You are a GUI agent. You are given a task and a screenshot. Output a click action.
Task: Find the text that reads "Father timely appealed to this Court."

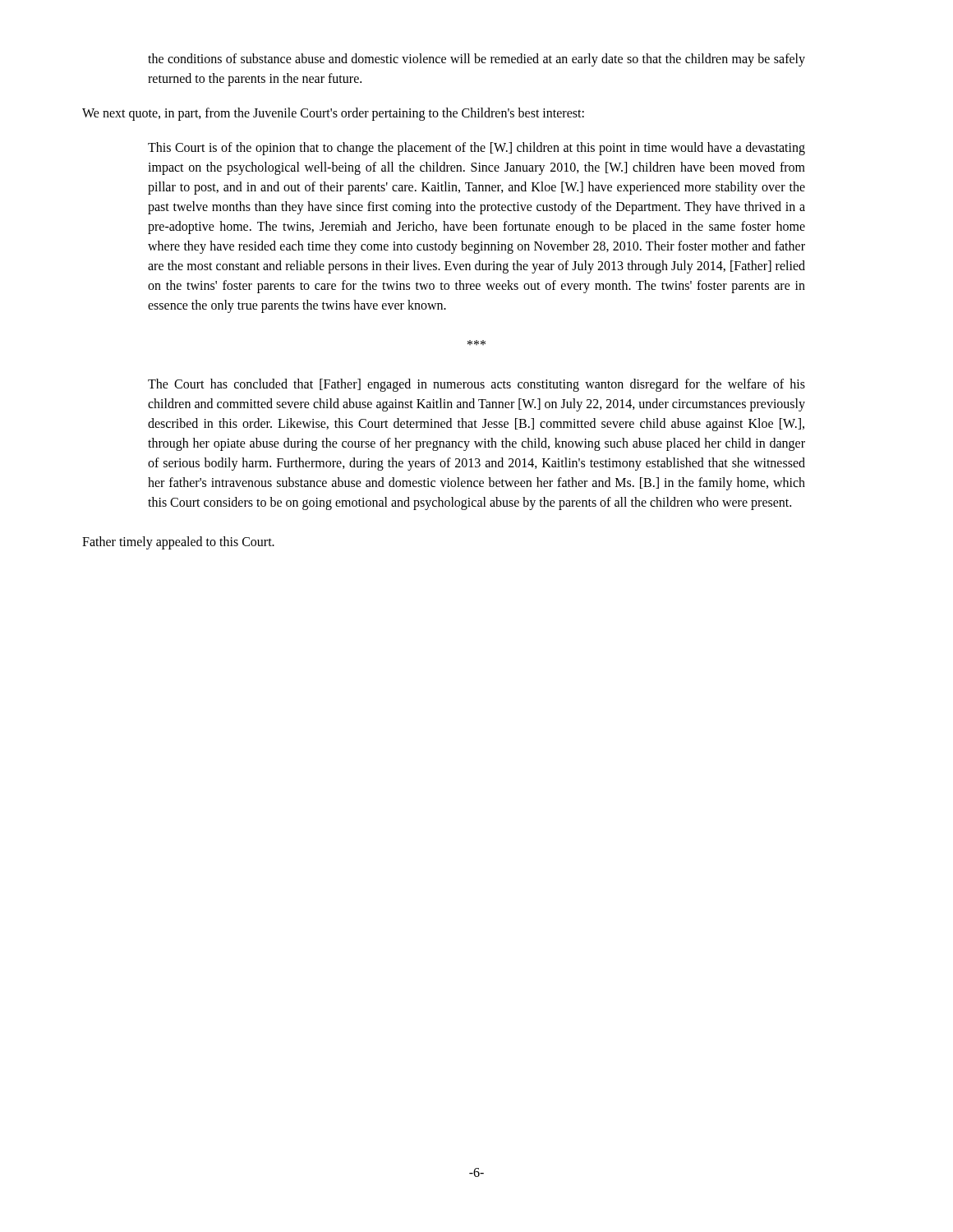pyautogui.click(x=179, y=542)
